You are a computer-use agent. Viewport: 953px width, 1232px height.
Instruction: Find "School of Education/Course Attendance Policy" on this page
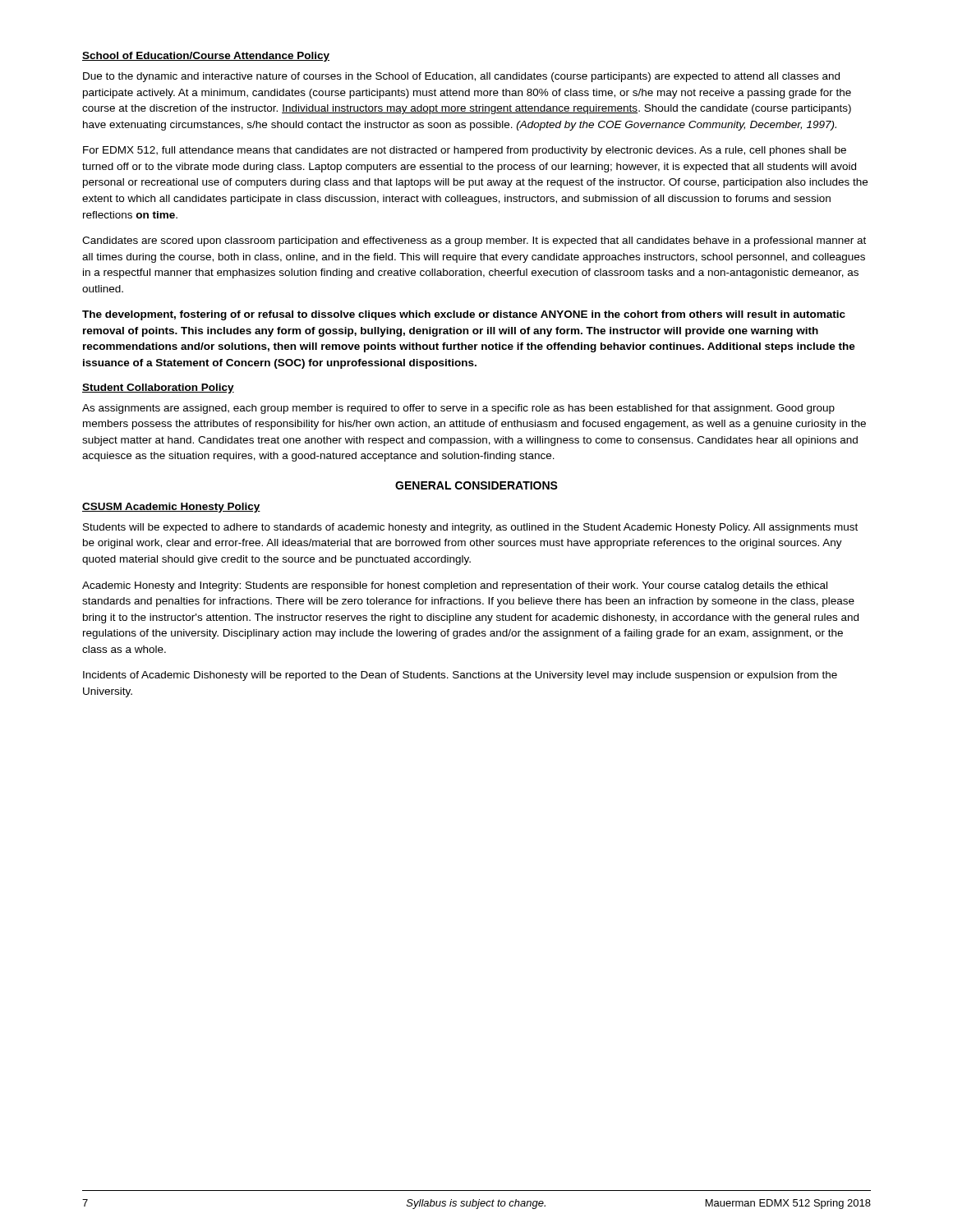pos(206,55)
